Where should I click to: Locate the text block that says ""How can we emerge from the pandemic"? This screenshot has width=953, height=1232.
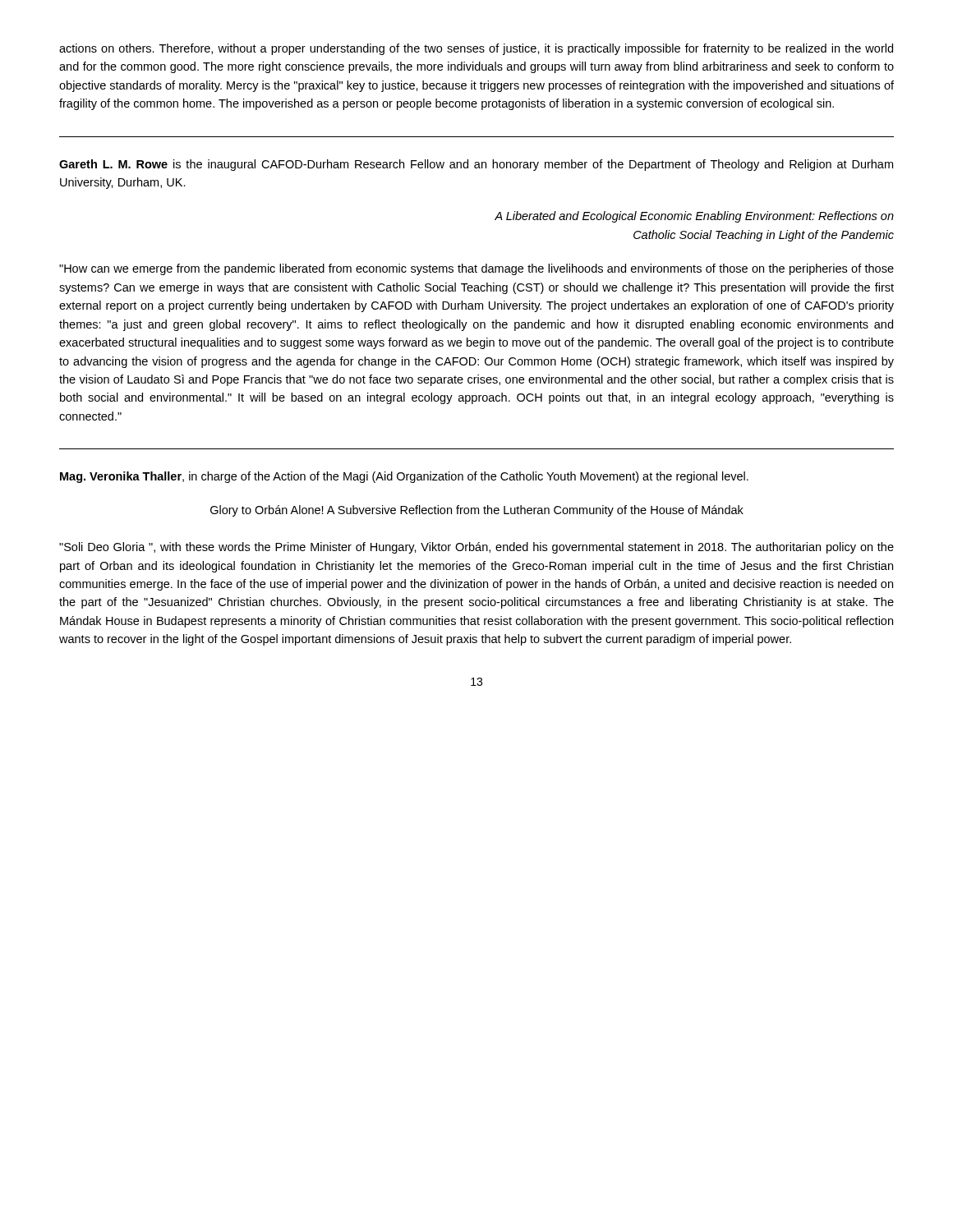(x=476, y=343)
